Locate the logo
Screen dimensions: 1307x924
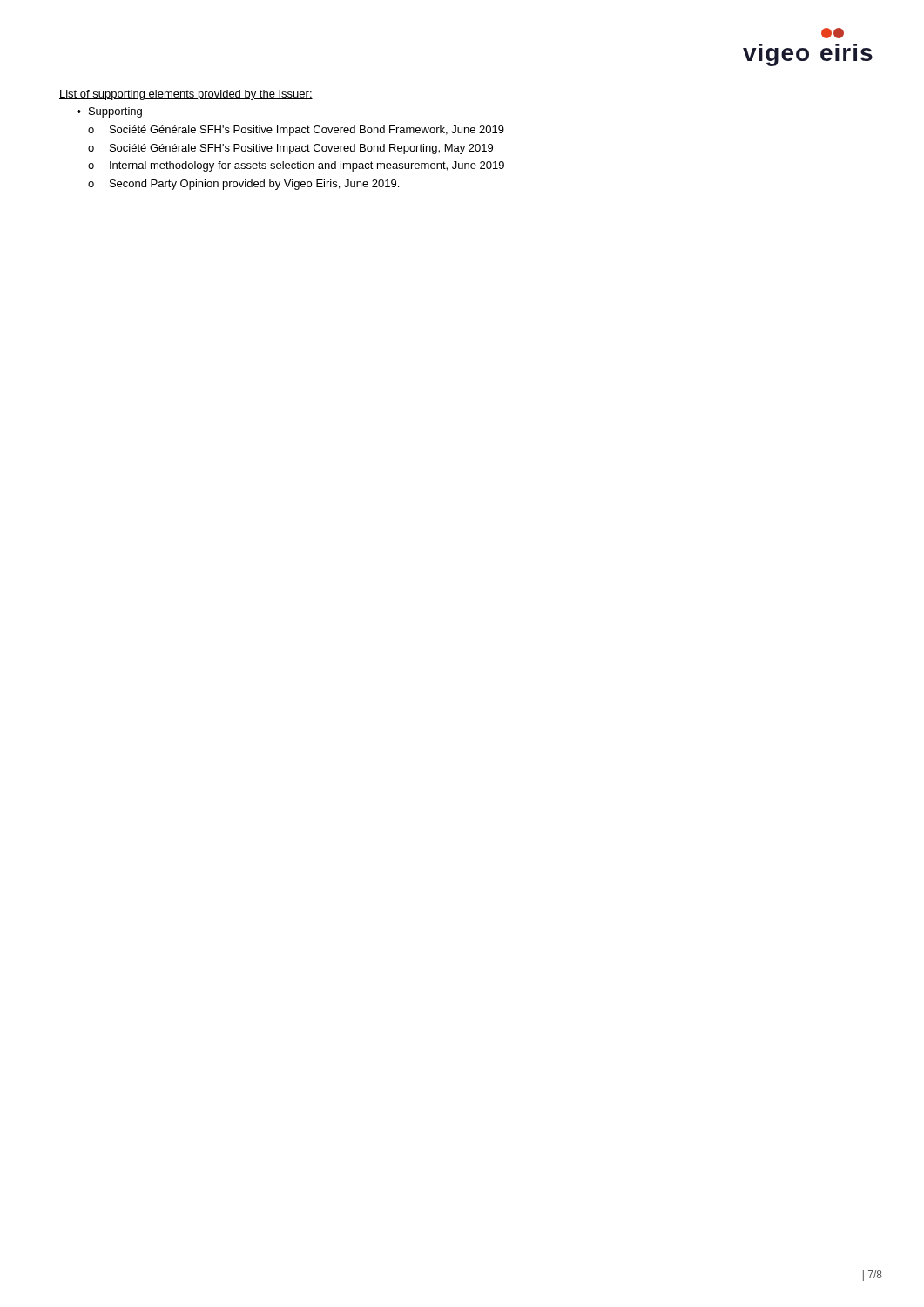click(813, 50)
